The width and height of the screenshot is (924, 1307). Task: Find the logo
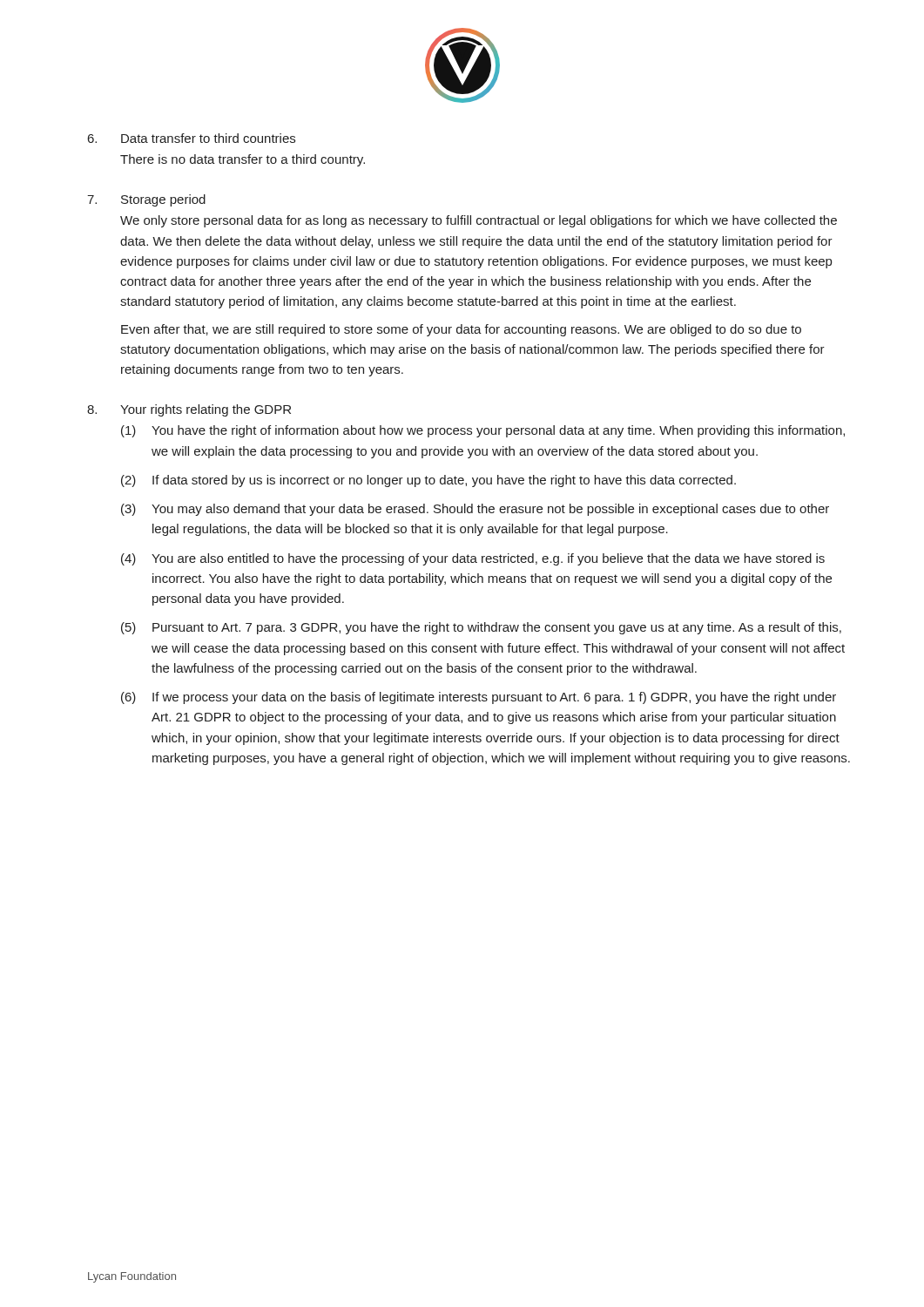point(462,67)
